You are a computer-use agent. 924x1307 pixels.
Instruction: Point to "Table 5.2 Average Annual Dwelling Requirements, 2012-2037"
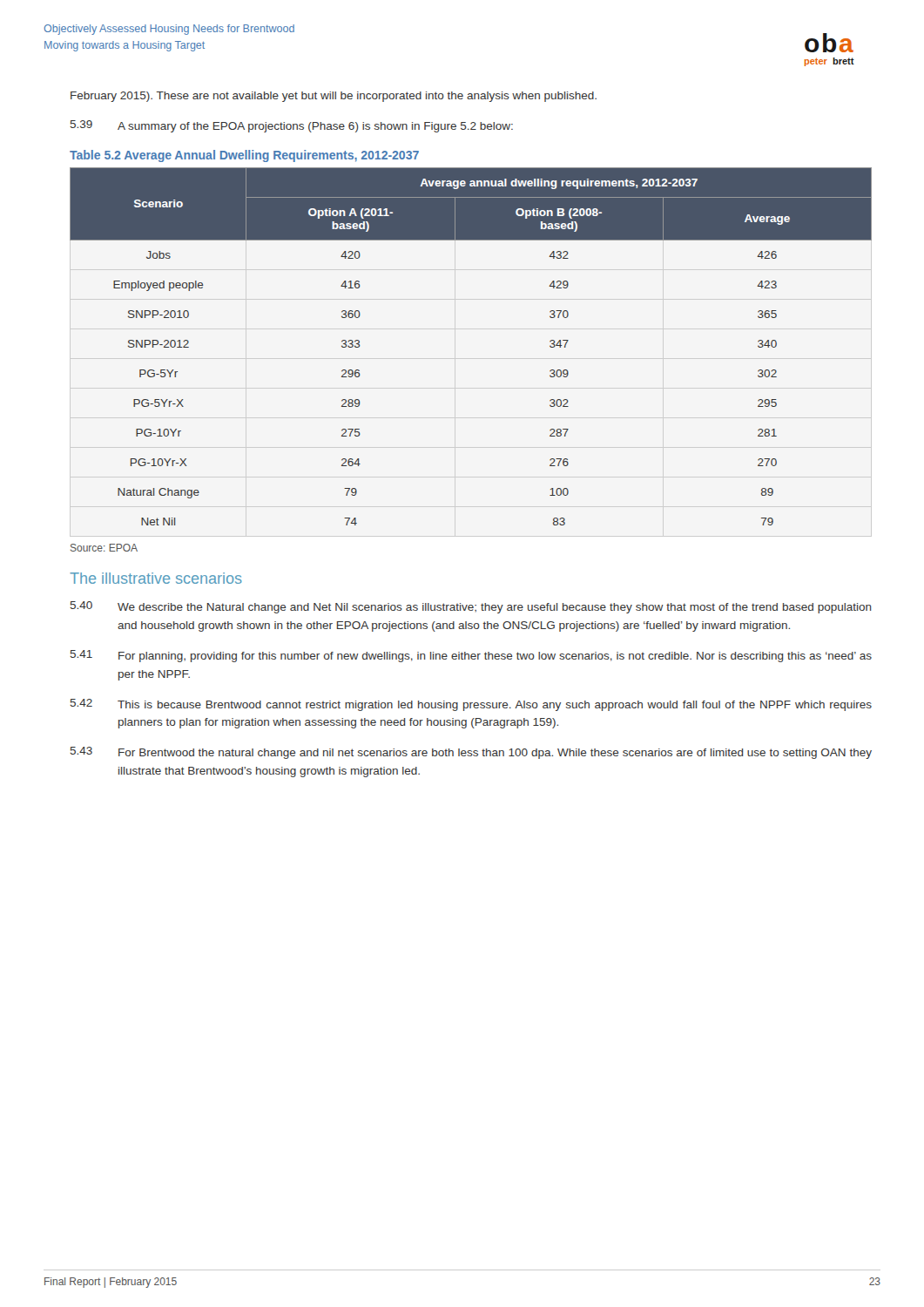[244, 155]
